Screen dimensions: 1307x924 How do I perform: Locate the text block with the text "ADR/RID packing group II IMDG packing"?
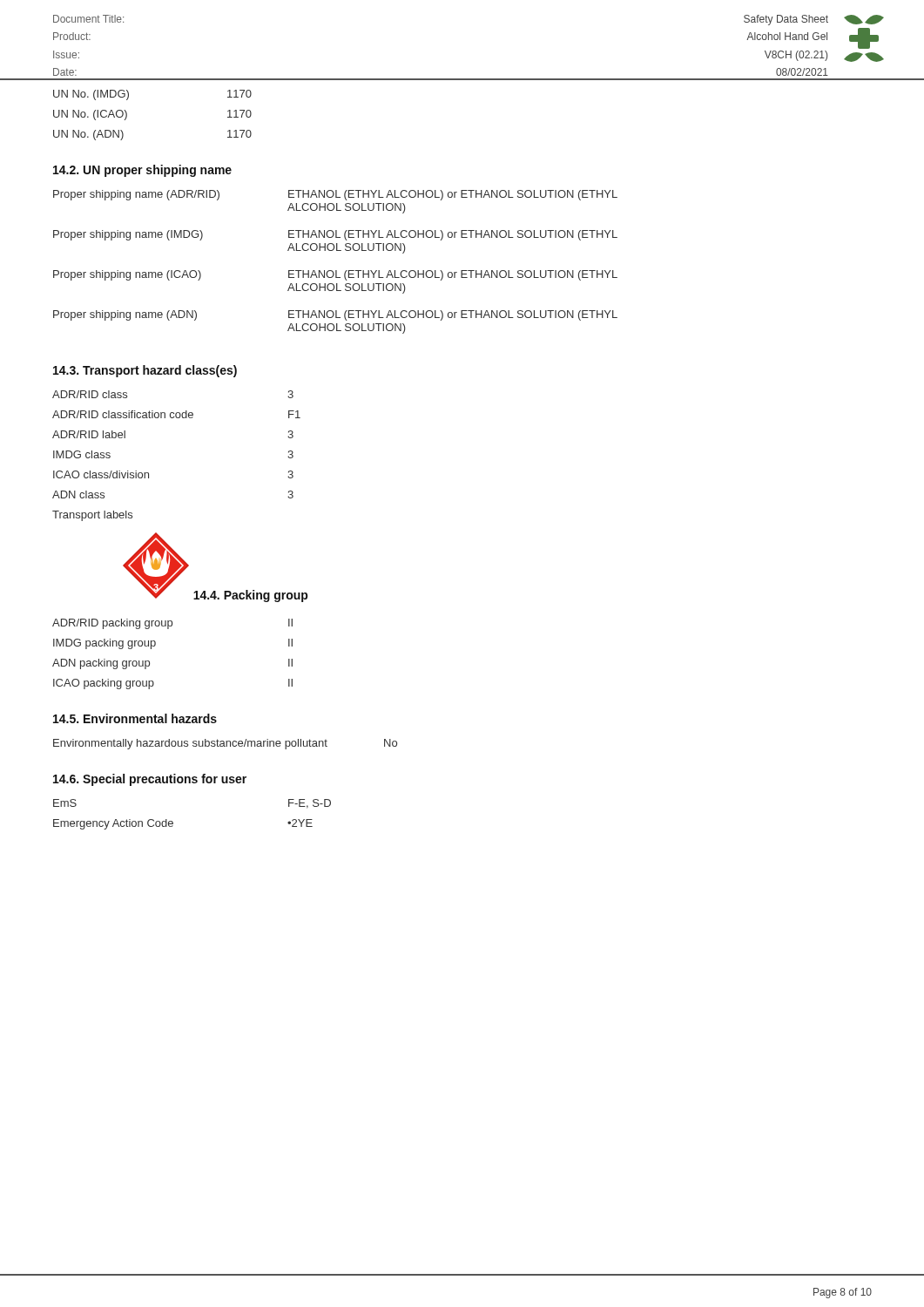click(172, 624)
